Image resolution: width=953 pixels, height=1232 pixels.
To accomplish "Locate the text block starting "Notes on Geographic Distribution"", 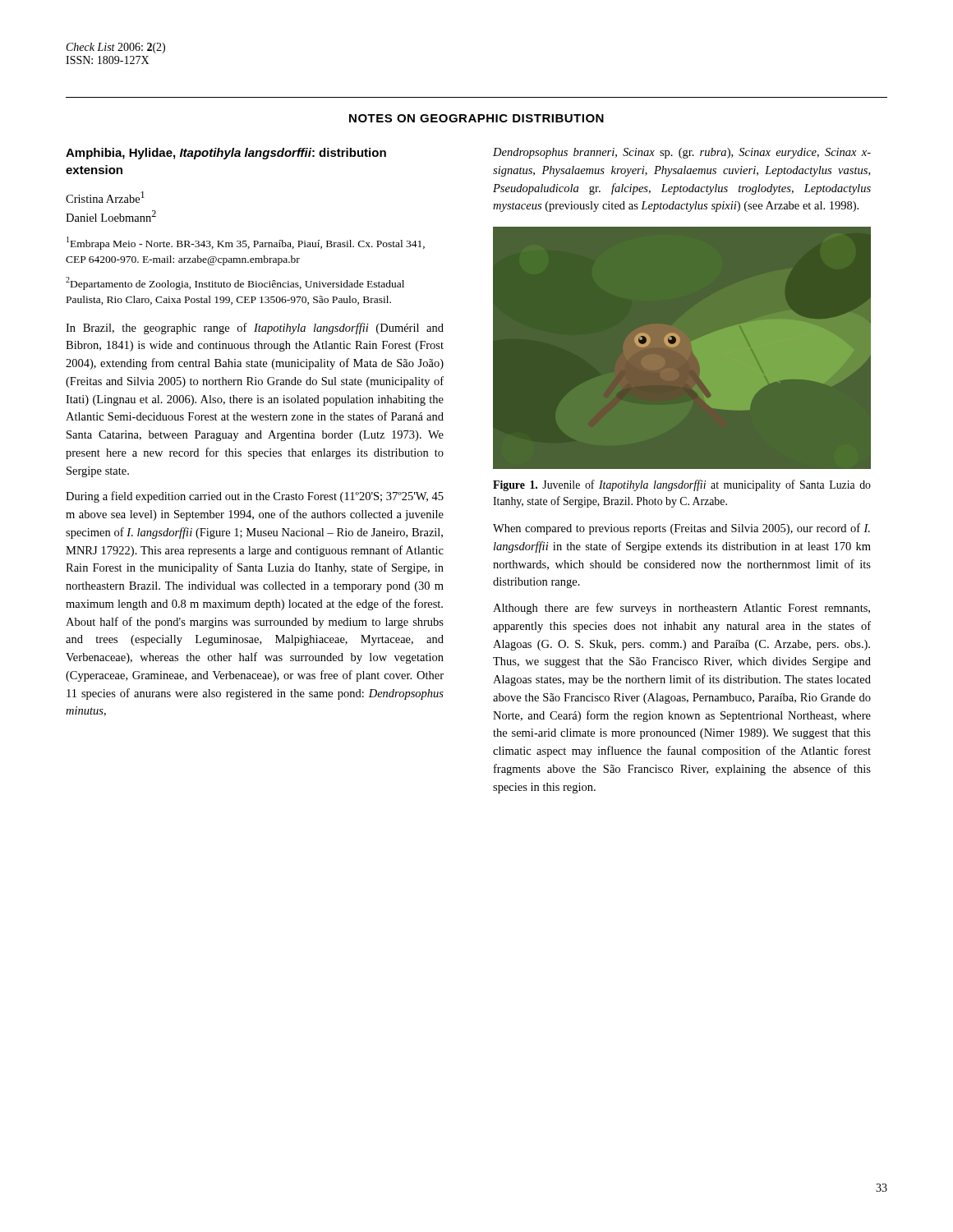I will click(x=476, y=118).
